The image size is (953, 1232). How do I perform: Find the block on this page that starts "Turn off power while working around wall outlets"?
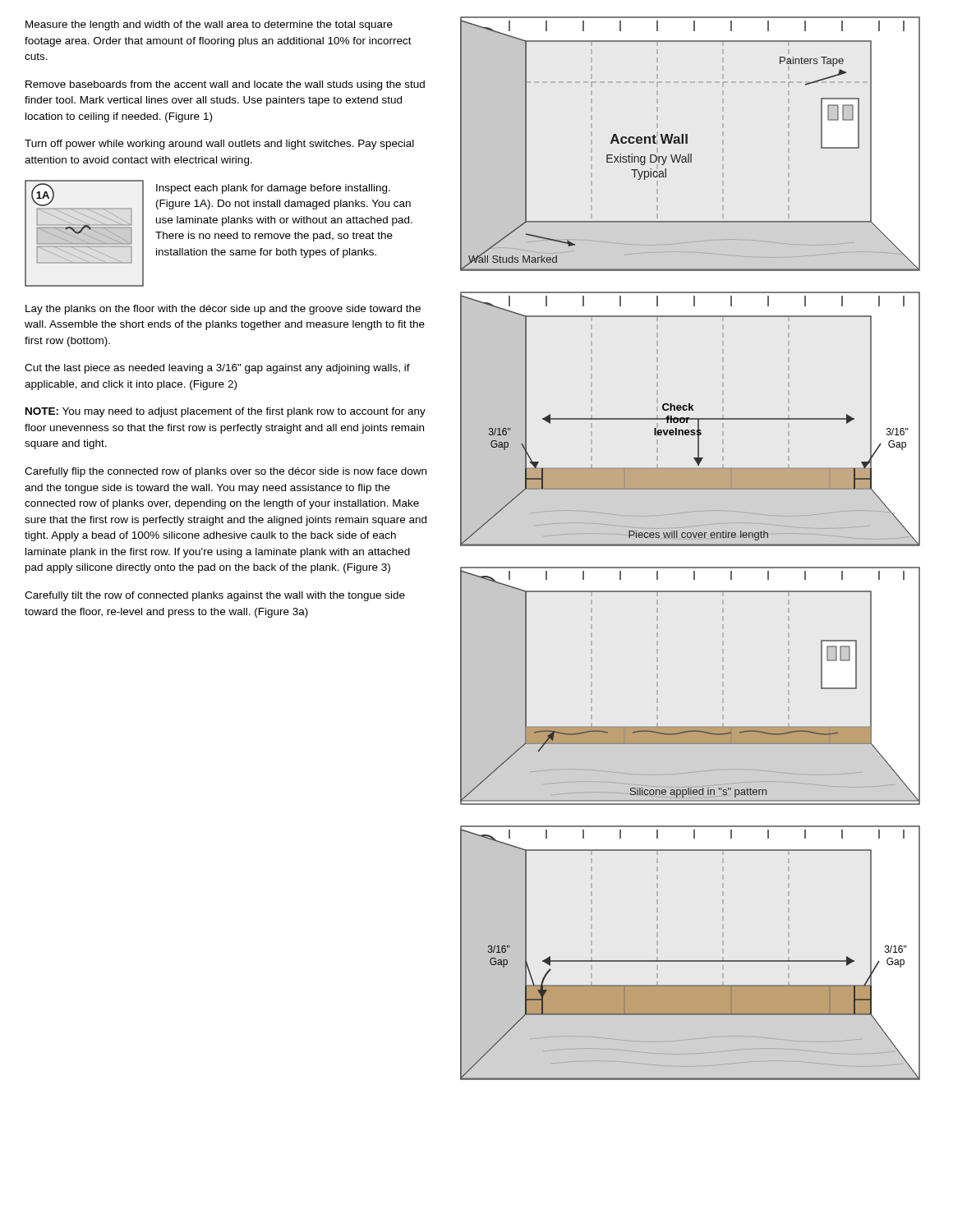tap(219, 152)
